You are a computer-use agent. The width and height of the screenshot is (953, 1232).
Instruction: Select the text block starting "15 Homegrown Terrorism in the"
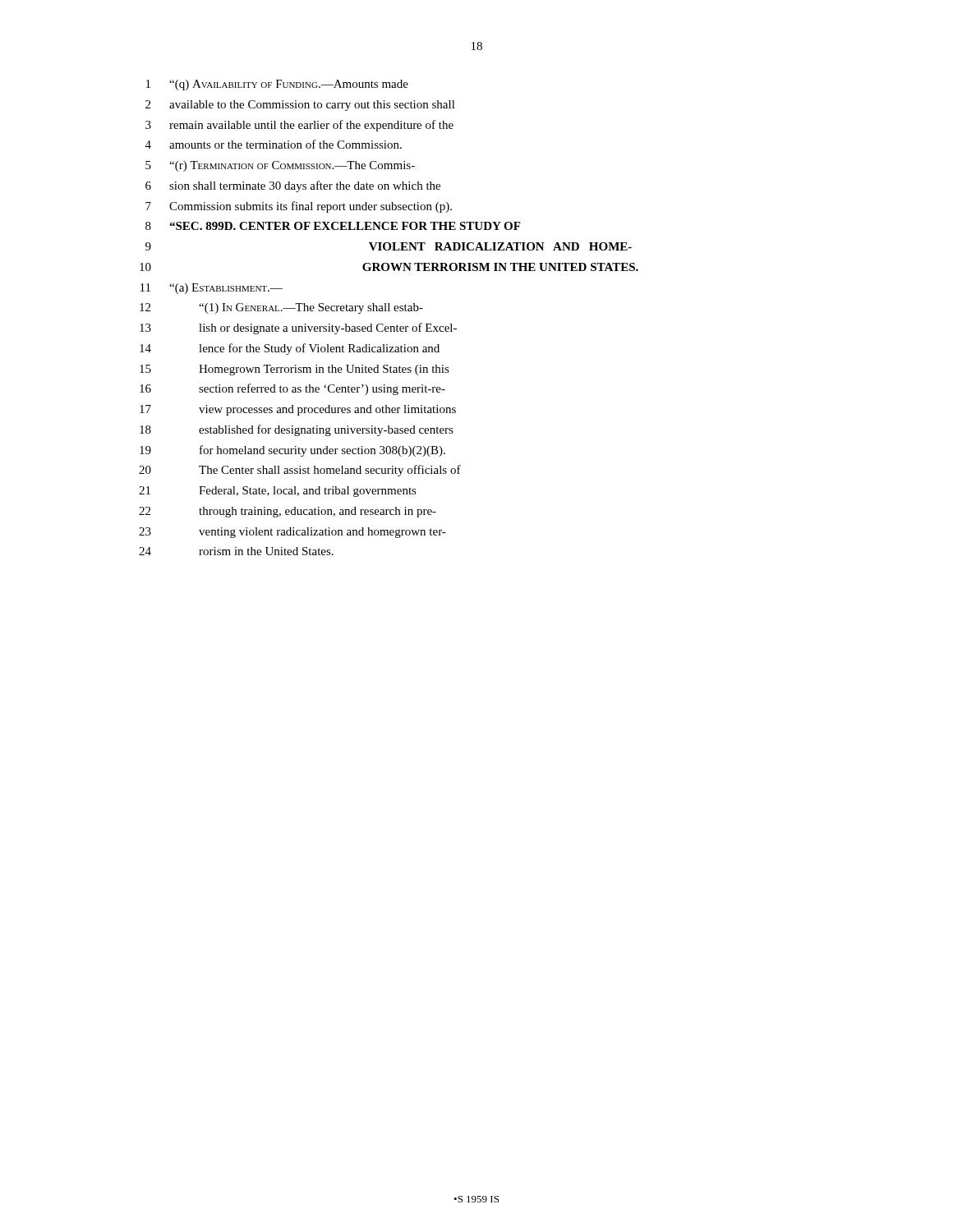pyautogui.click(x=295, y=370)
